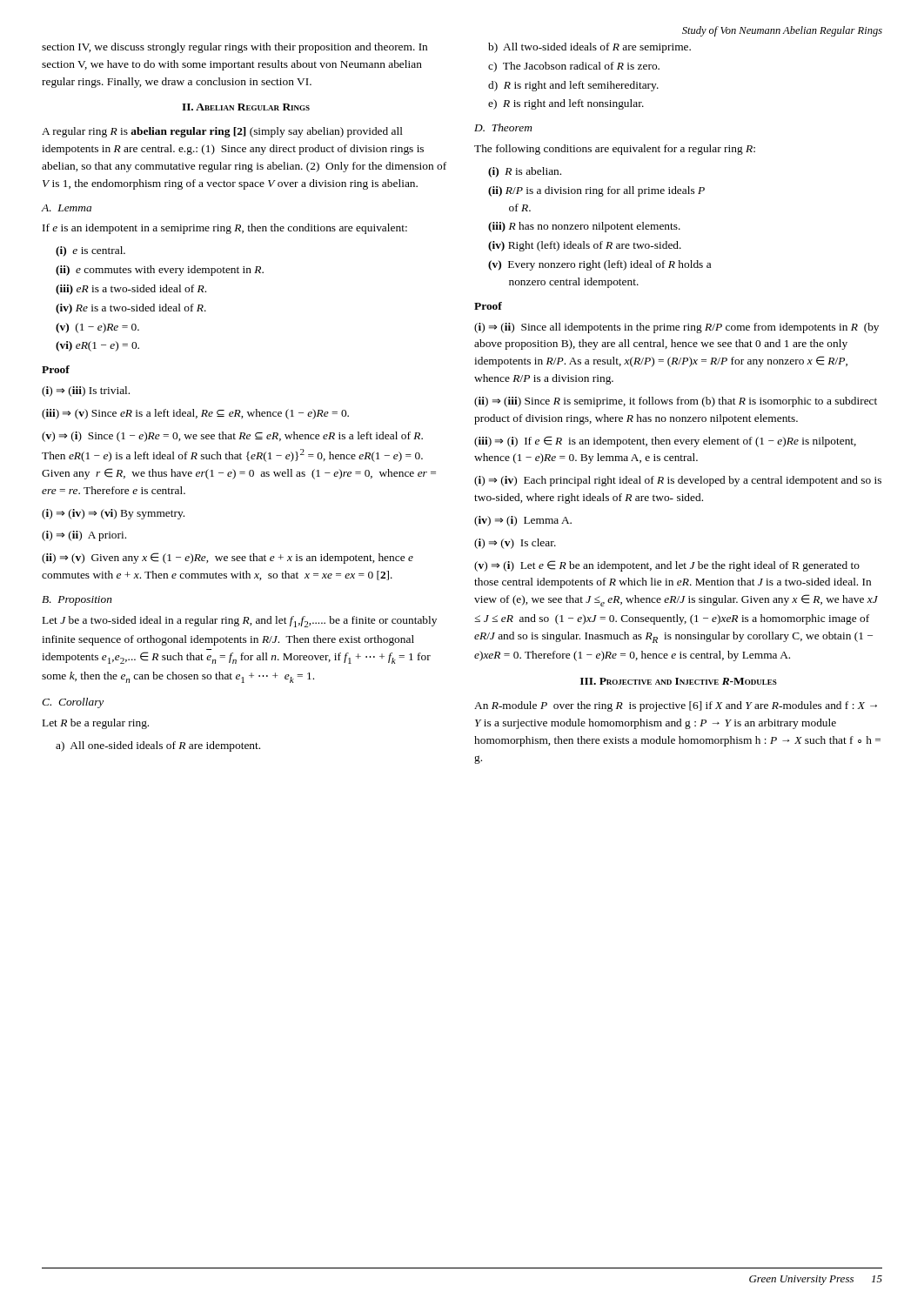Screen dimensions: 1305x924
Task: Find the region starting "Let R be a regular ring."
Action: [96, 724]
